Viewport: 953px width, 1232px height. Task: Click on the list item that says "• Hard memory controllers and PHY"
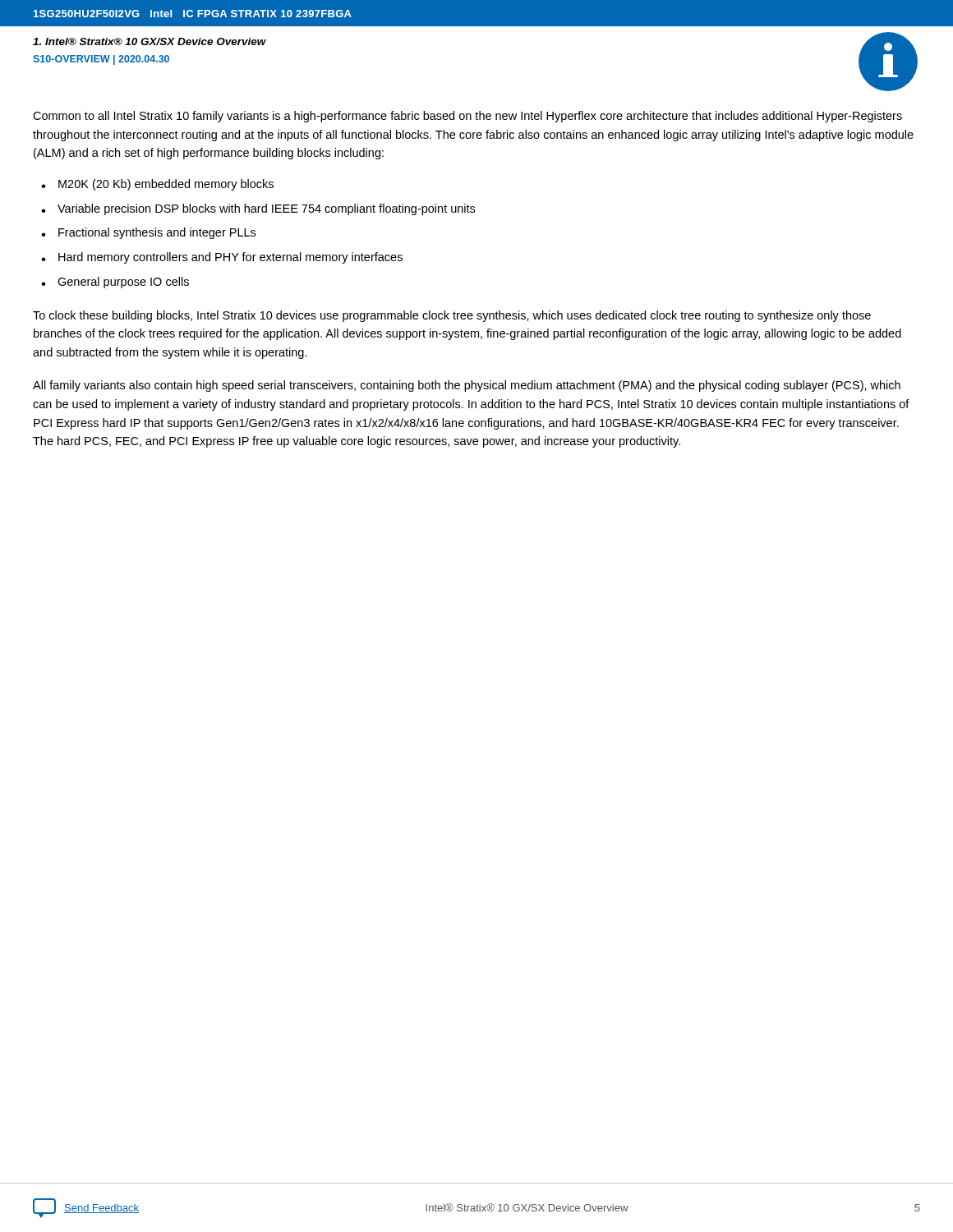coord(222,258)
